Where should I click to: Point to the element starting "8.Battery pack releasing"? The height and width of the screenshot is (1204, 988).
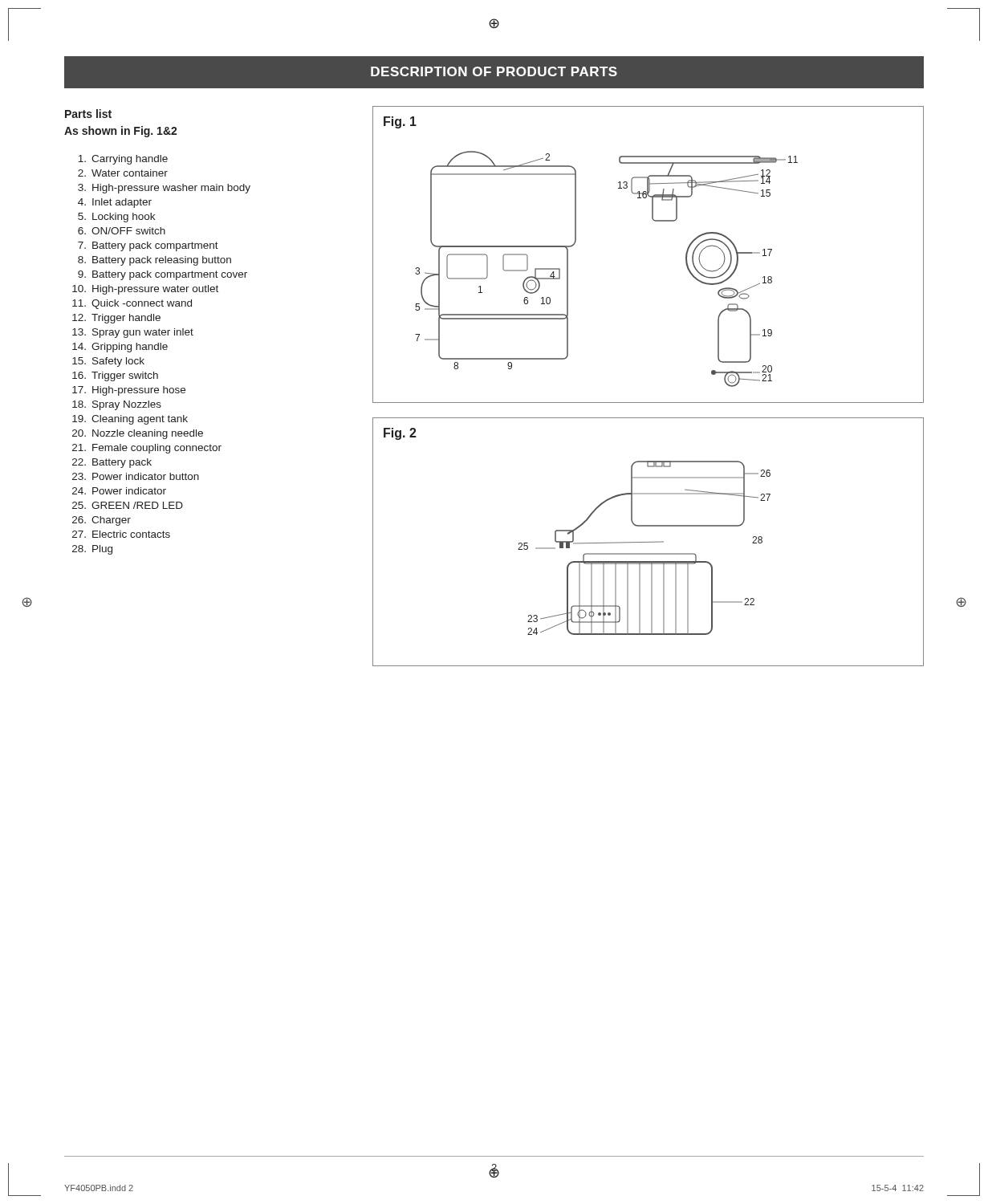(148, 259)
